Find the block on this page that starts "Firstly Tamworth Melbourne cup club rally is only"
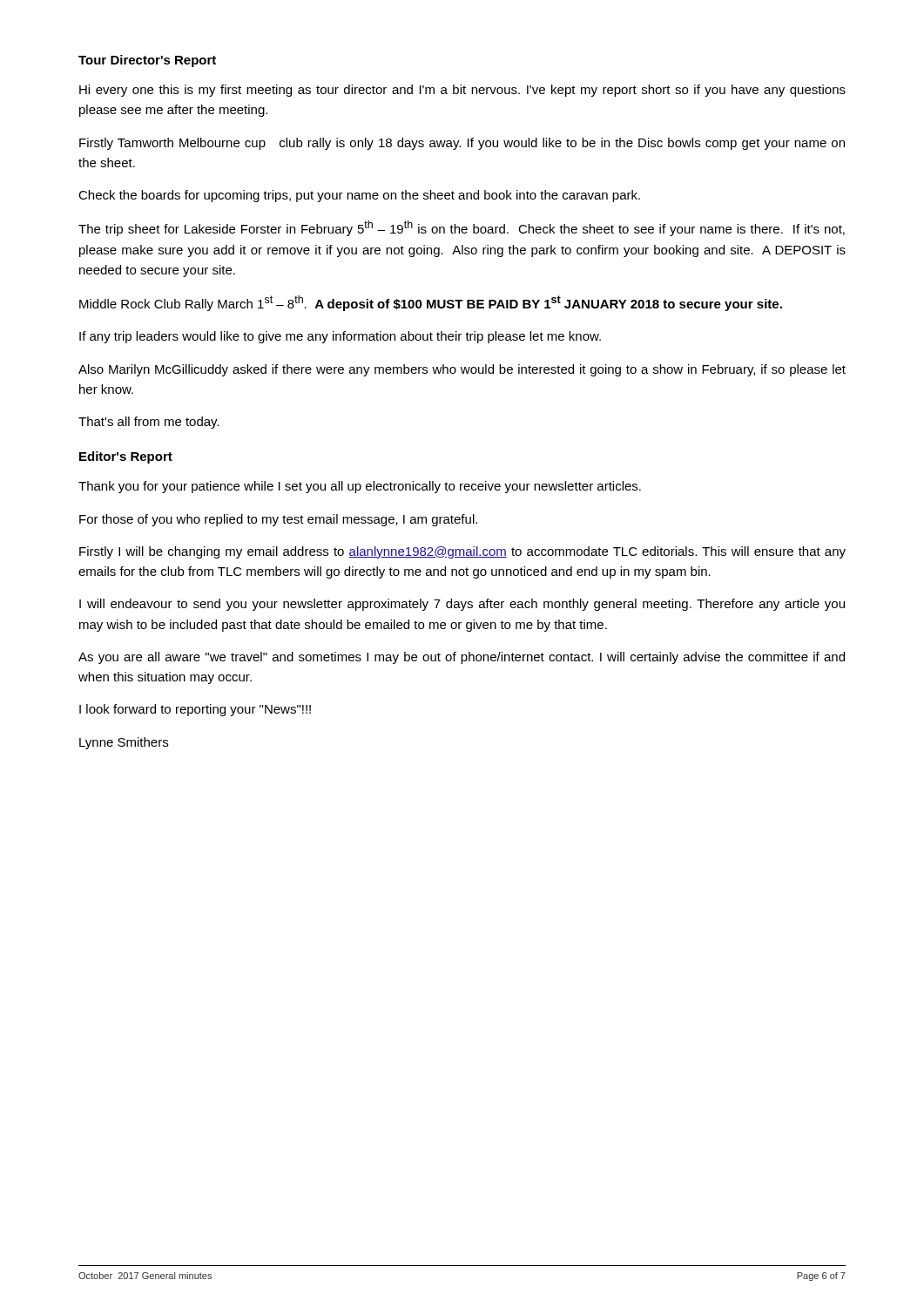The width and height of the screenshot is (924, 1307). click(x=462, y=152)
